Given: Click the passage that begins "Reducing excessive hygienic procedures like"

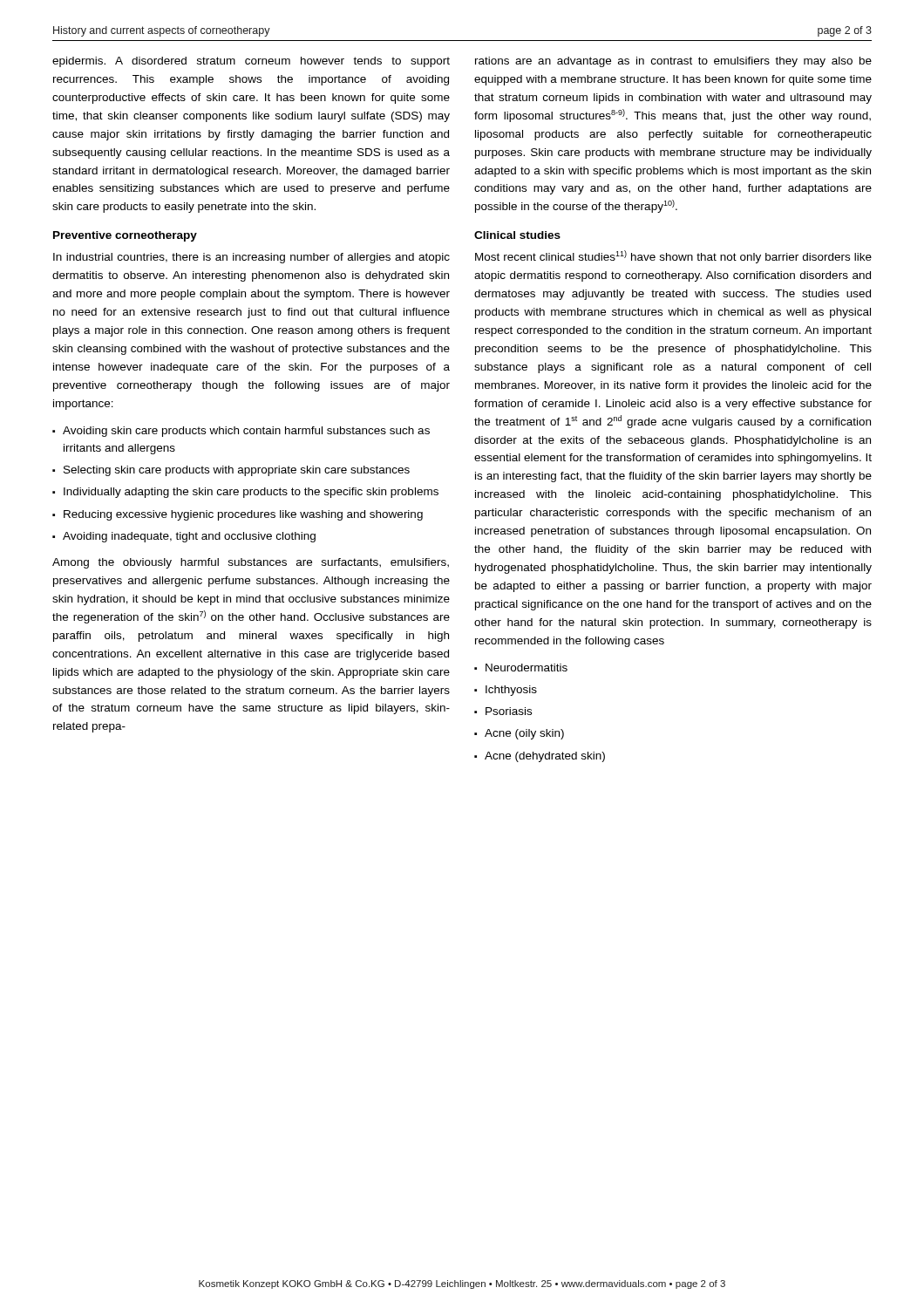Looking at the screenshot, I should pos(243,514).
